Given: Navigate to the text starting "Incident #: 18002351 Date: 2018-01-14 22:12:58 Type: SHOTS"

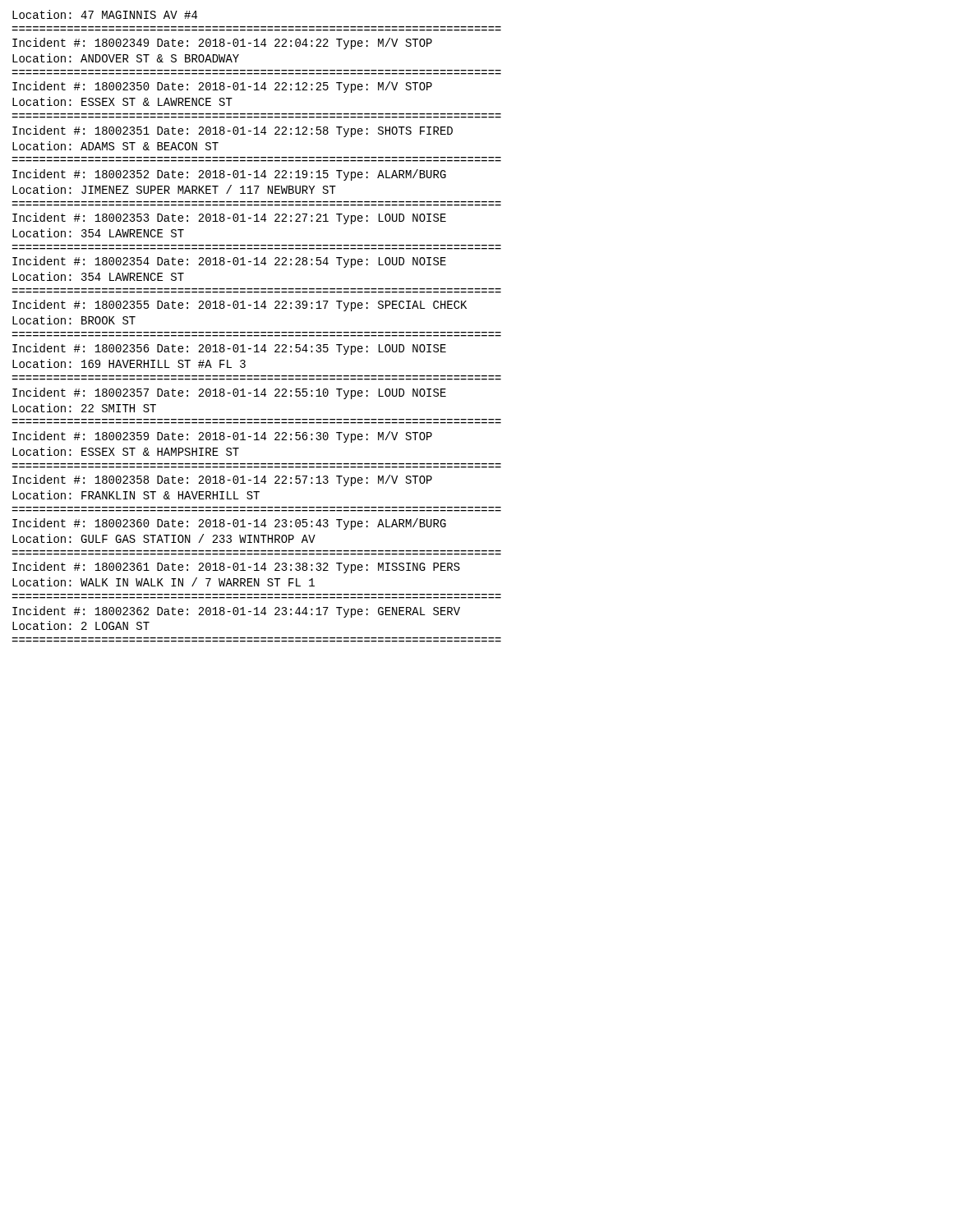Looking at the screenshot, I should click(x=232, y=139).
